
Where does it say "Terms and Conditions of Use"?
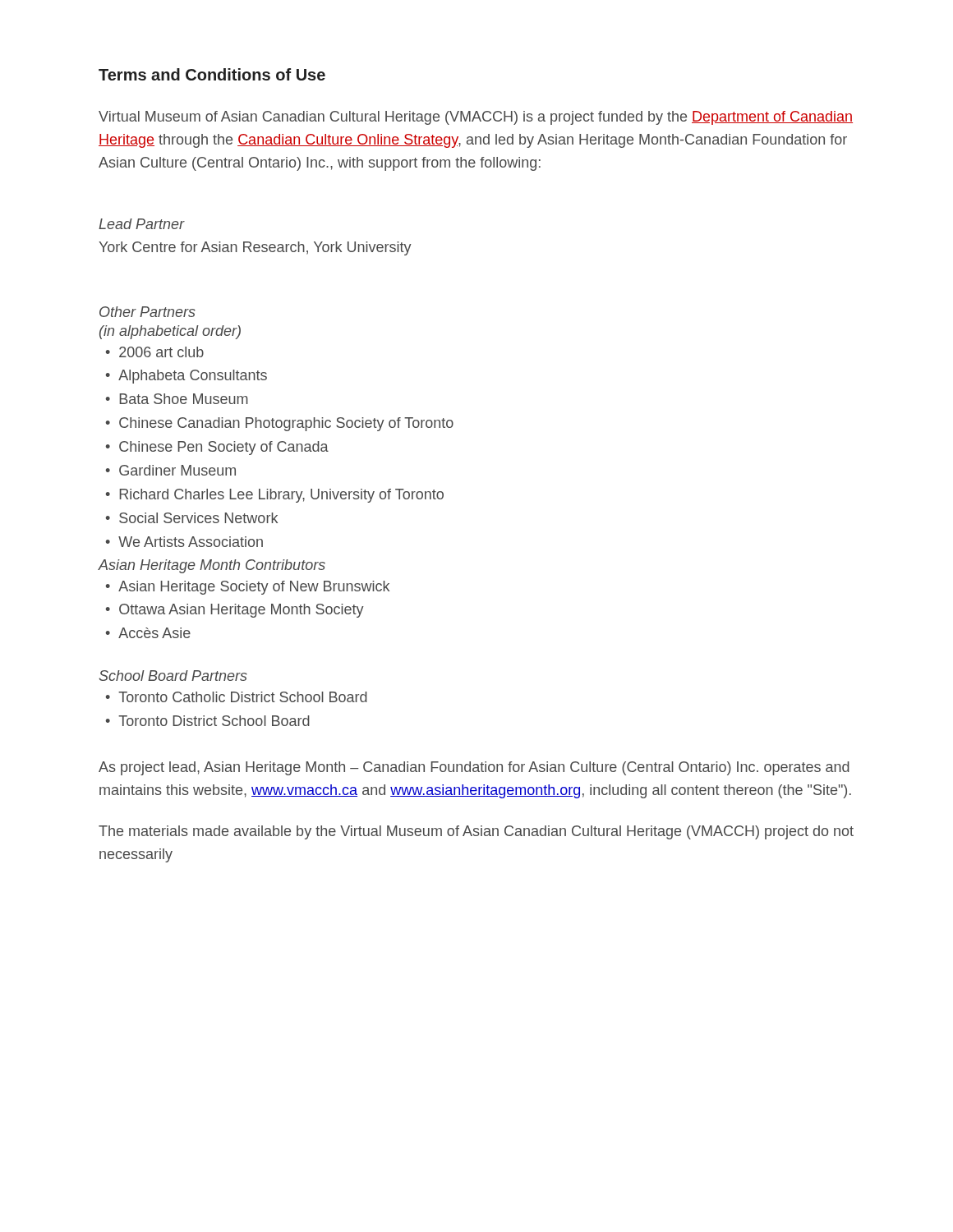212,75
